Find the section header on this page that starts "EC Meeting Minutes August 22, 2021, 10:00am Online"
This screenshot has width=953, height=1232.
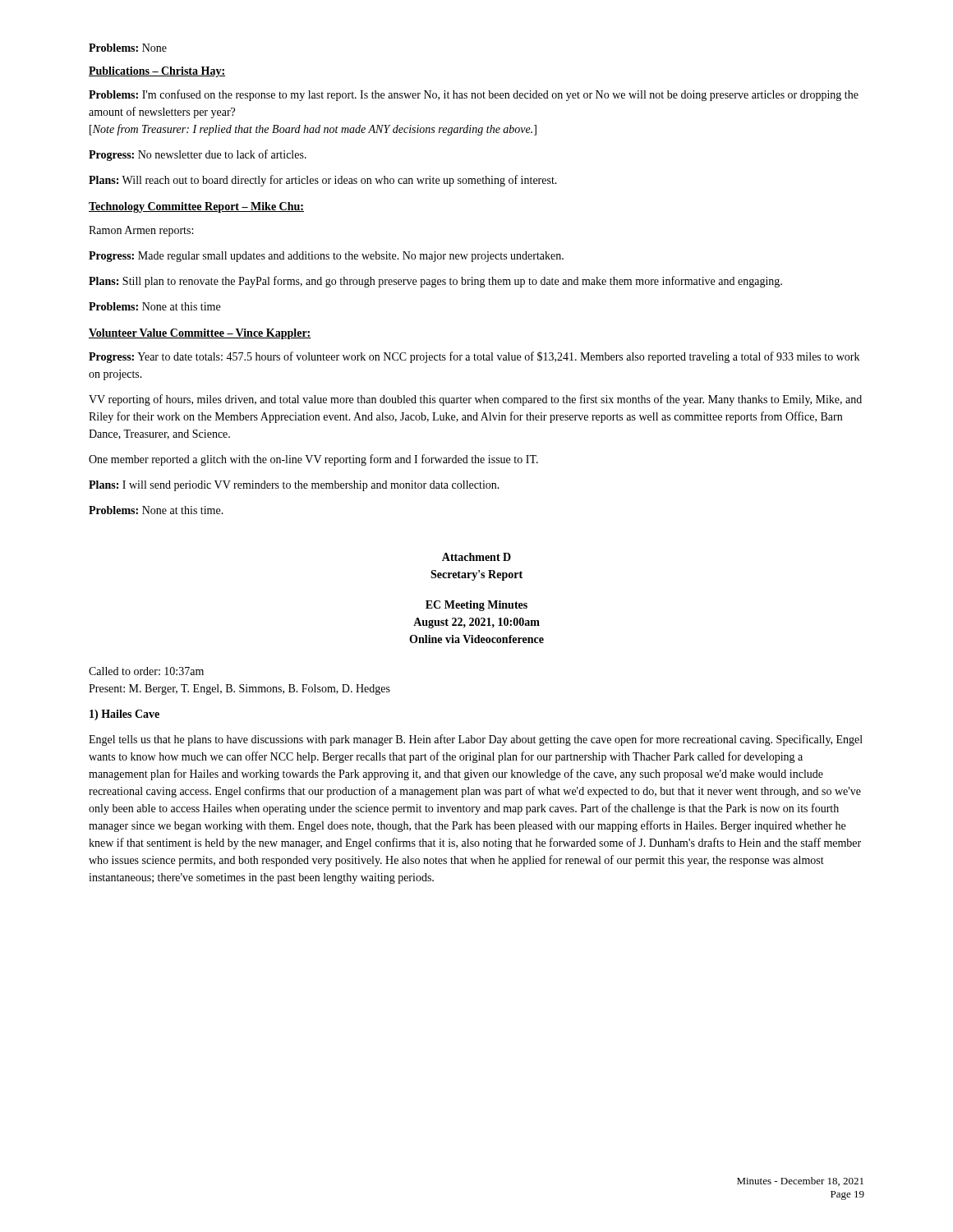pos(476,622)
